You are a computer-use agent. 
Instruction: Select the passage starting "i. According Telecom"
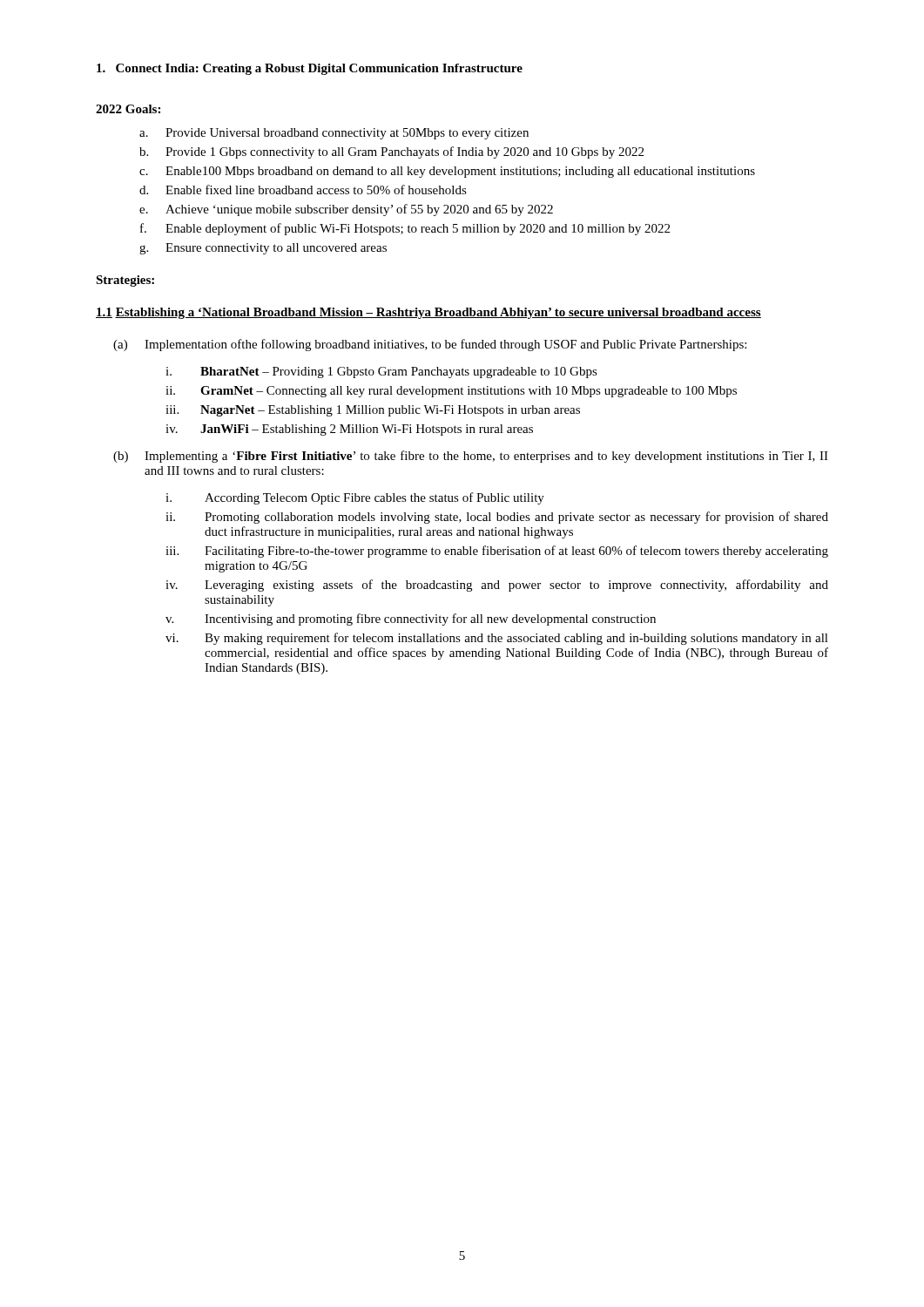pos(497,498)
